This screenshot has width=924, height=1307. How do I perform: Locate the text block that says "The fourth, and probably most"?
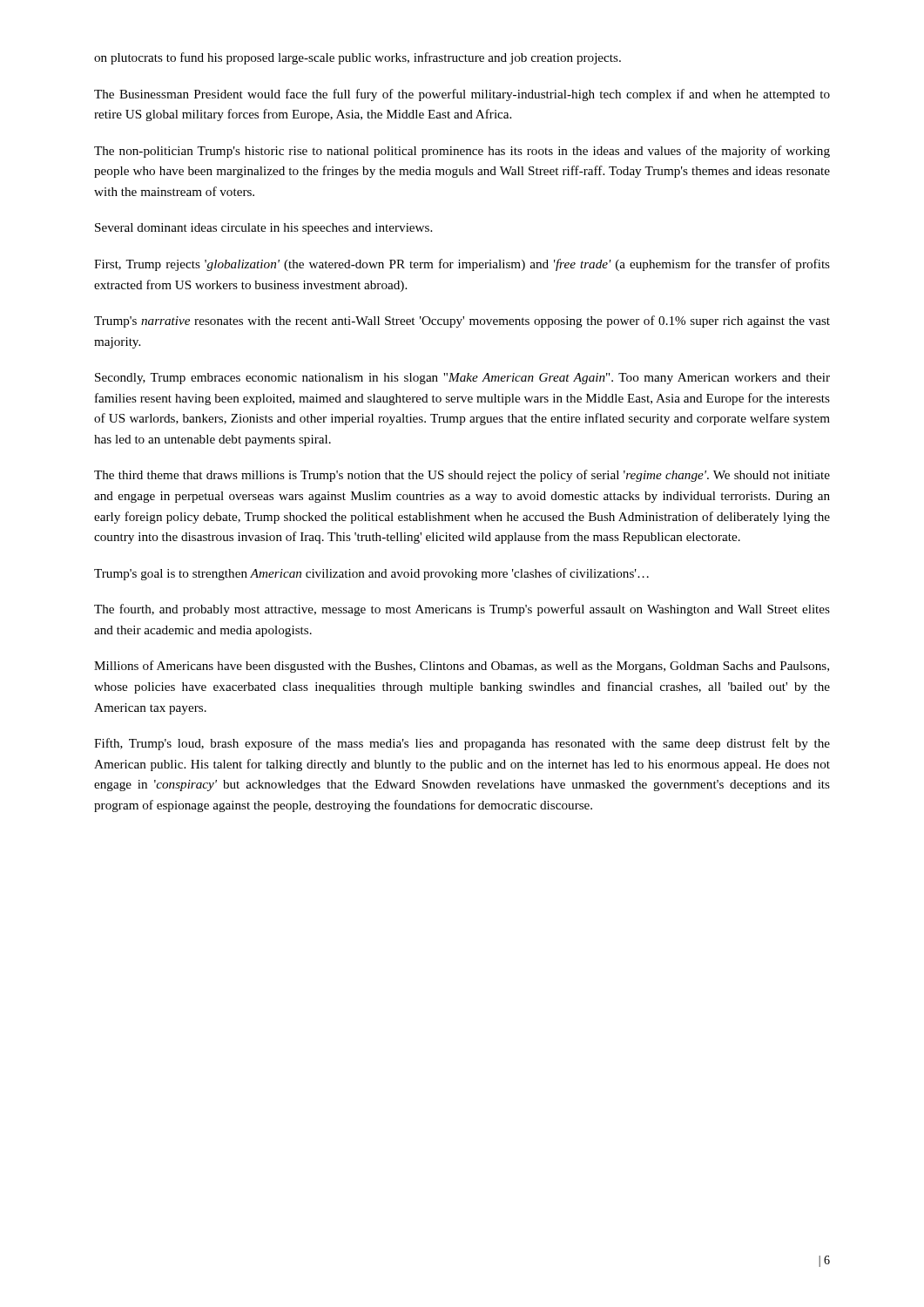462,619
